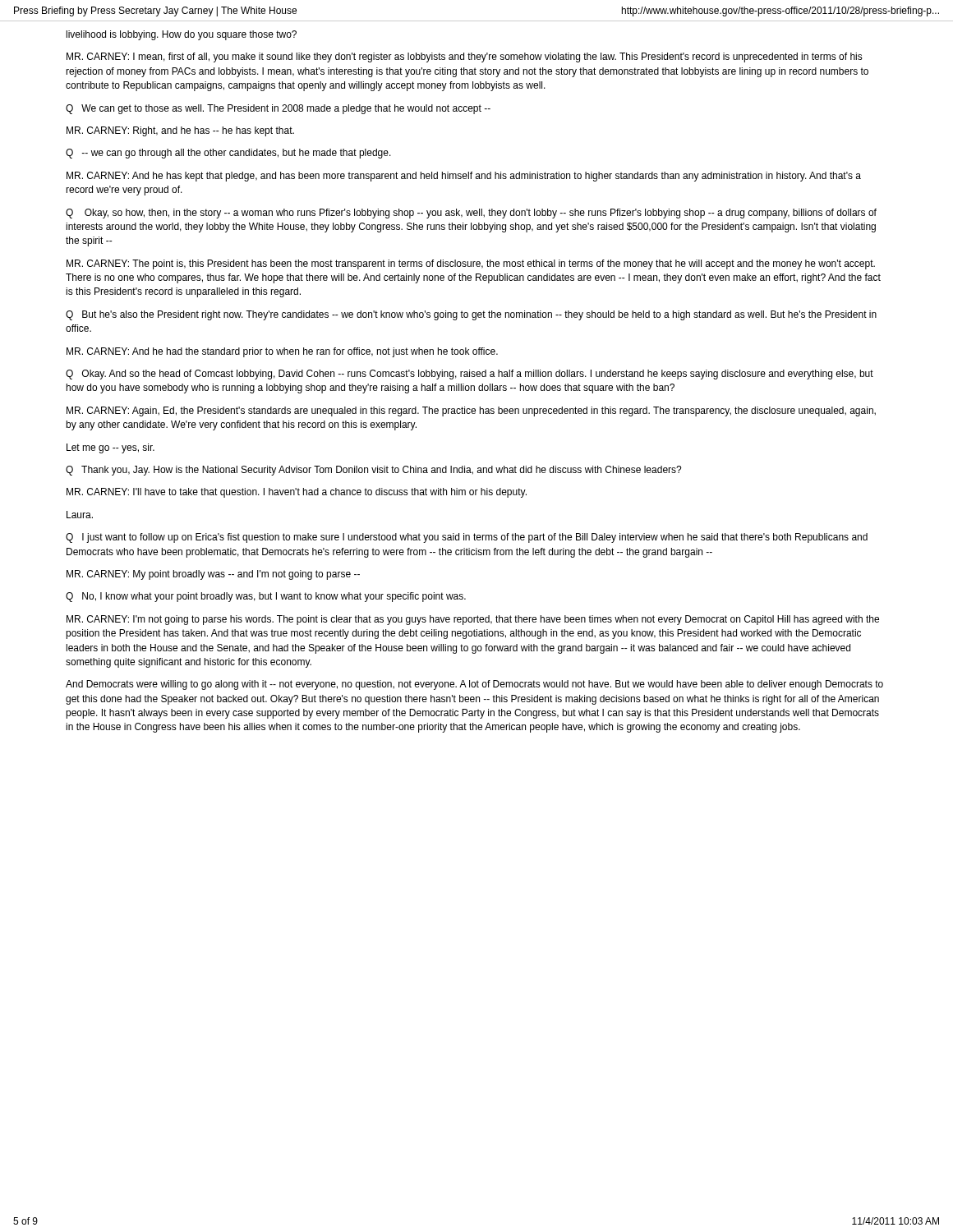Click on the block starting "Q But he's also the"

pyautogui.click(x=471, y=322)
